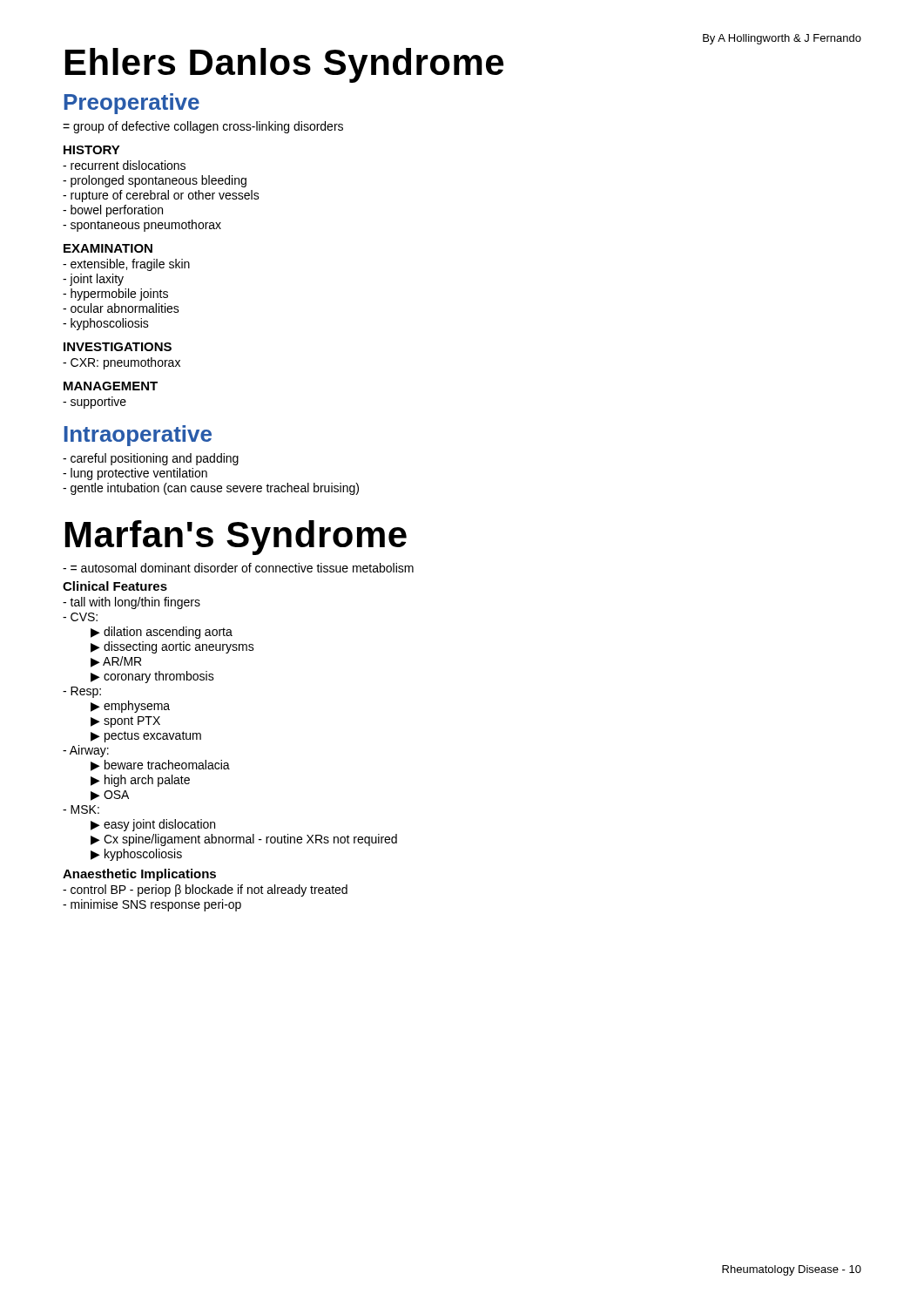Click on the passage starting "Clinical Features"
This screenshot has height=1307, width=924.
tap(115, 586)
